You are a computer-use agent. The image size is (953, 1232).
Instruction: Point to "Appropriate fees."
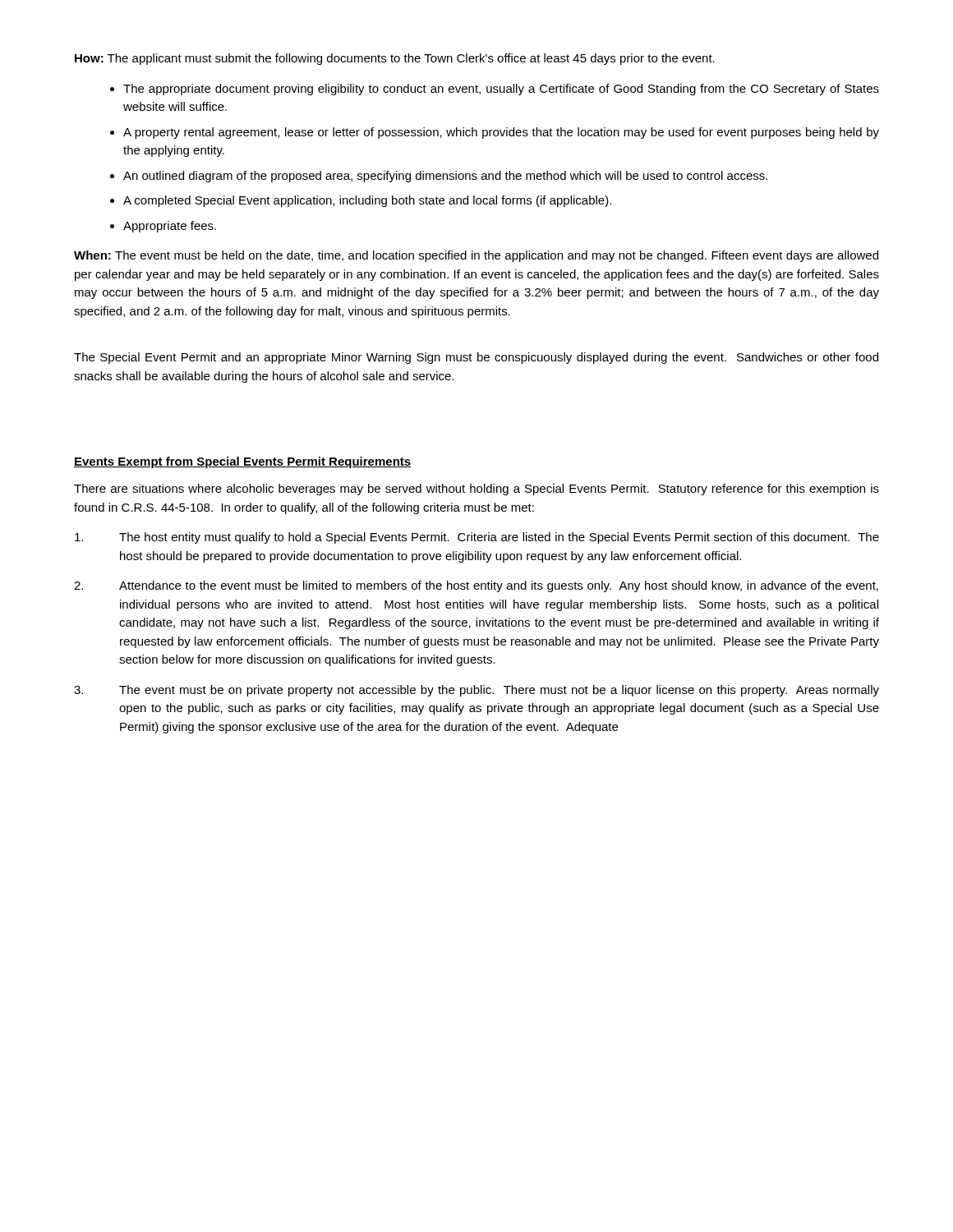coord(170,225)
